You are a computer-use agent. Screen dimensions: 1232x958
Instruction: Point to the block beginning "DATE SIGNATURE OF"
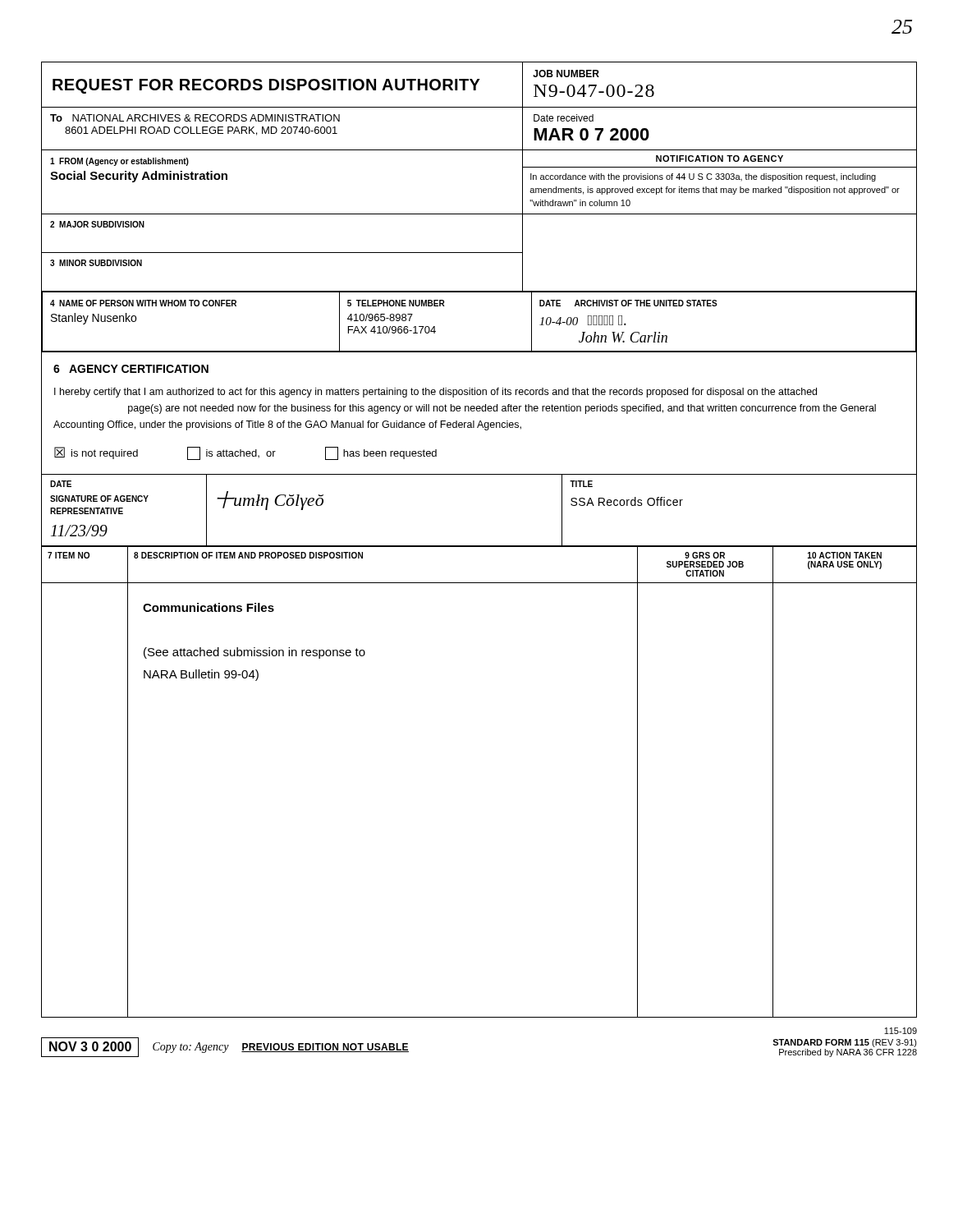(479, 510)
